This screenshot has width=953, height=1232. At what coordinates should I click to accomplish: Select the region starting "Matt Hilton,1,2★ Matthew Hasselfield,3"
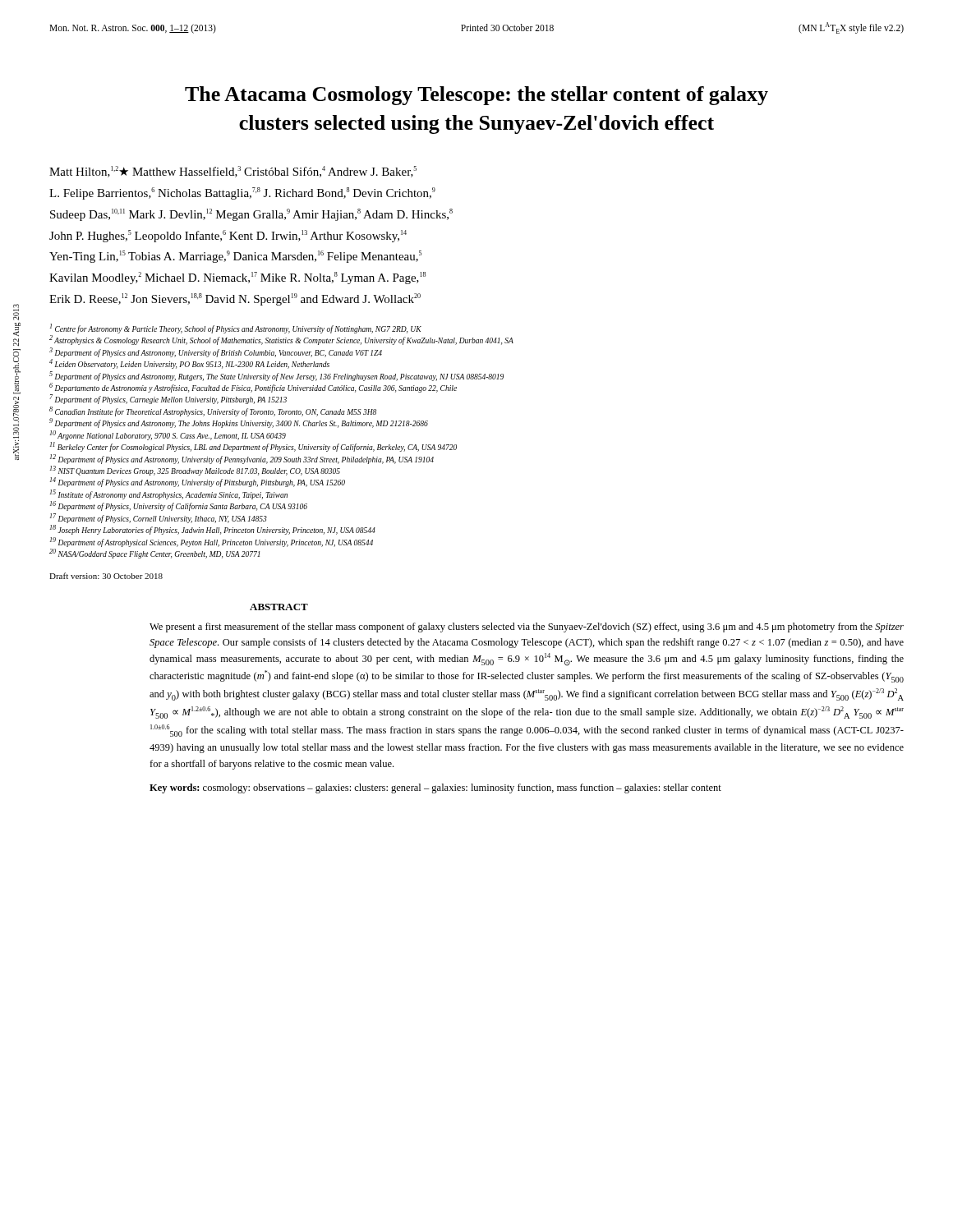(251, 235)
